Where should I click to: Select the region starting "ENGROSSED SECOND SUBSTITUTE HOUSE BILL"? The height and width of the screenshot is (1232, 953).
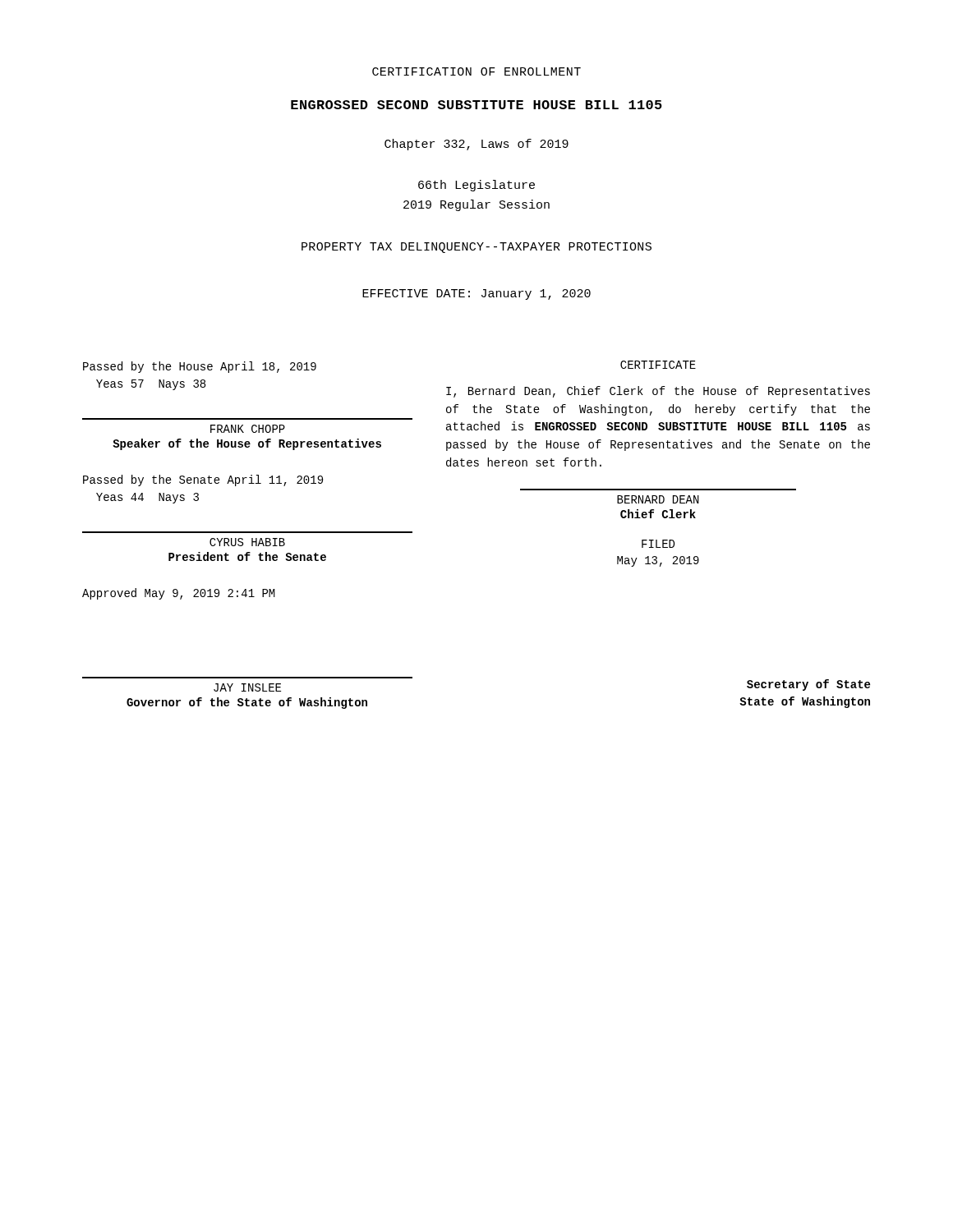pyautogui.click(x=476, y=106)
